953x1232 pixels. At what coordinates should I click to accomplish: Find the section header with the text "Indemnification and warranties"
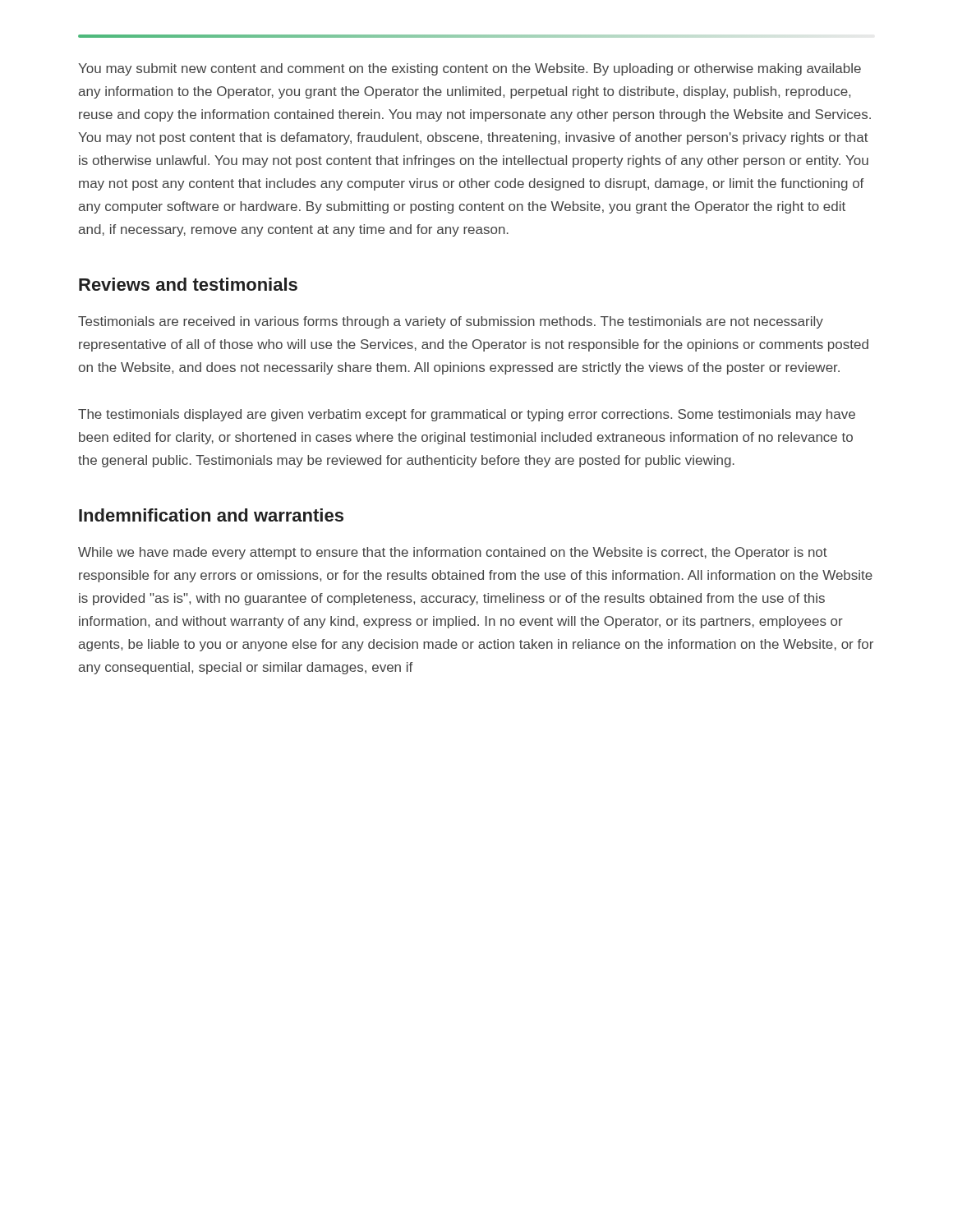click(211, 515)
